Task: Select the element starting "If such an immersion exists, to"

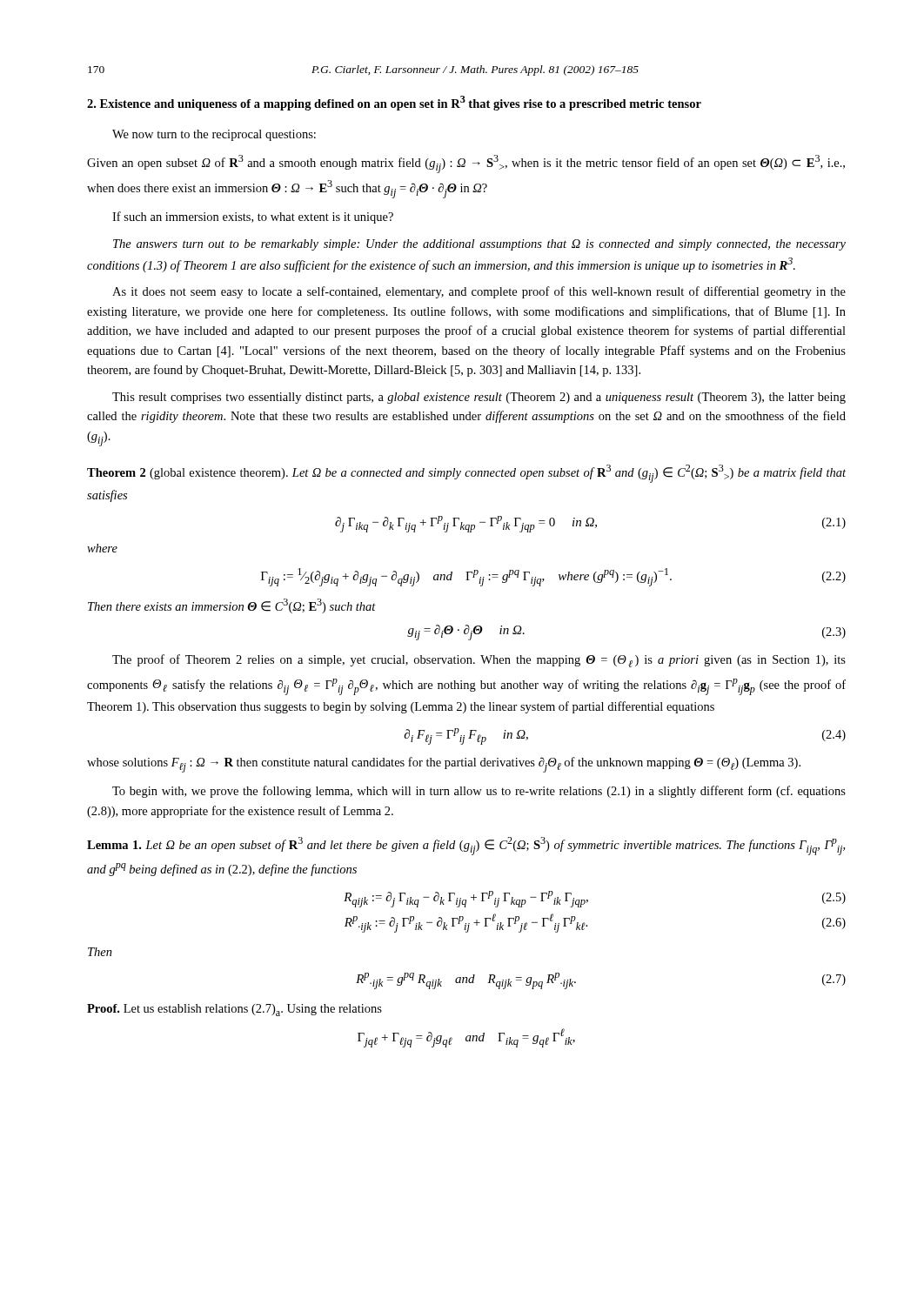Action: [253, 217]
